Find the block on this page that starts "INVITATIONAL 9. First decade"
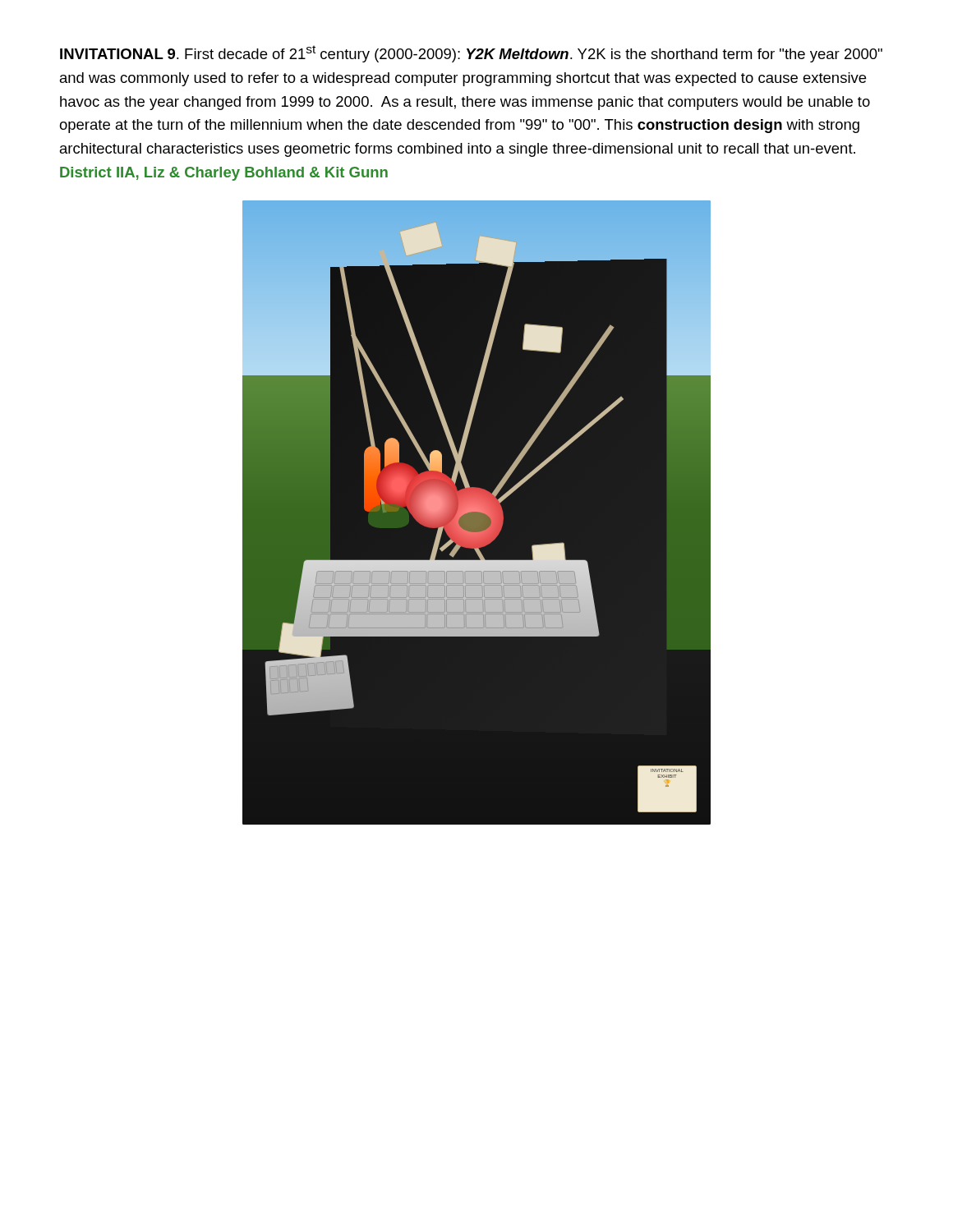Screen dimensions: 1232x953 pos(471,111)
